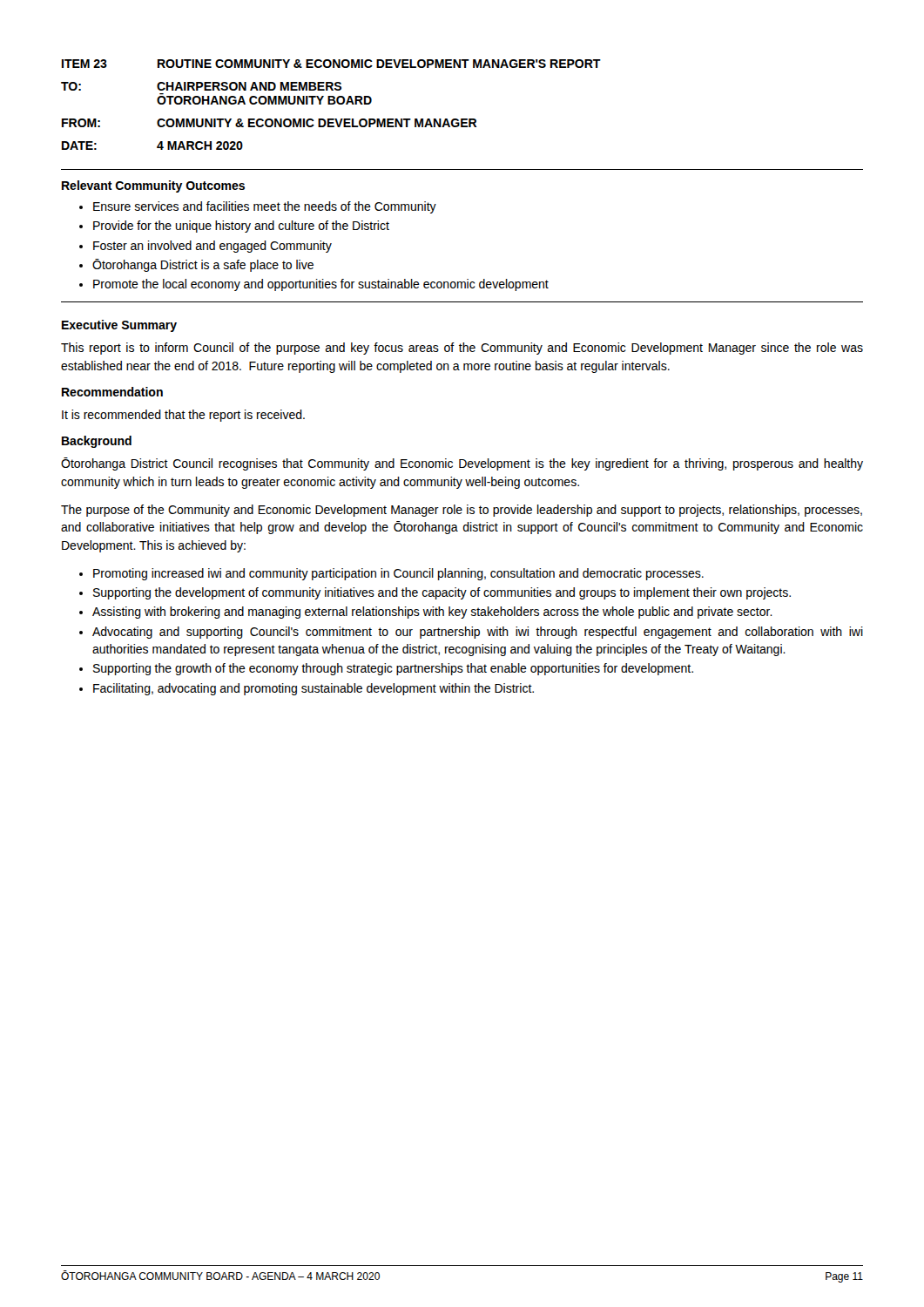Find the passage starting "Supporting the development of community initiatives"

[442, 593]
